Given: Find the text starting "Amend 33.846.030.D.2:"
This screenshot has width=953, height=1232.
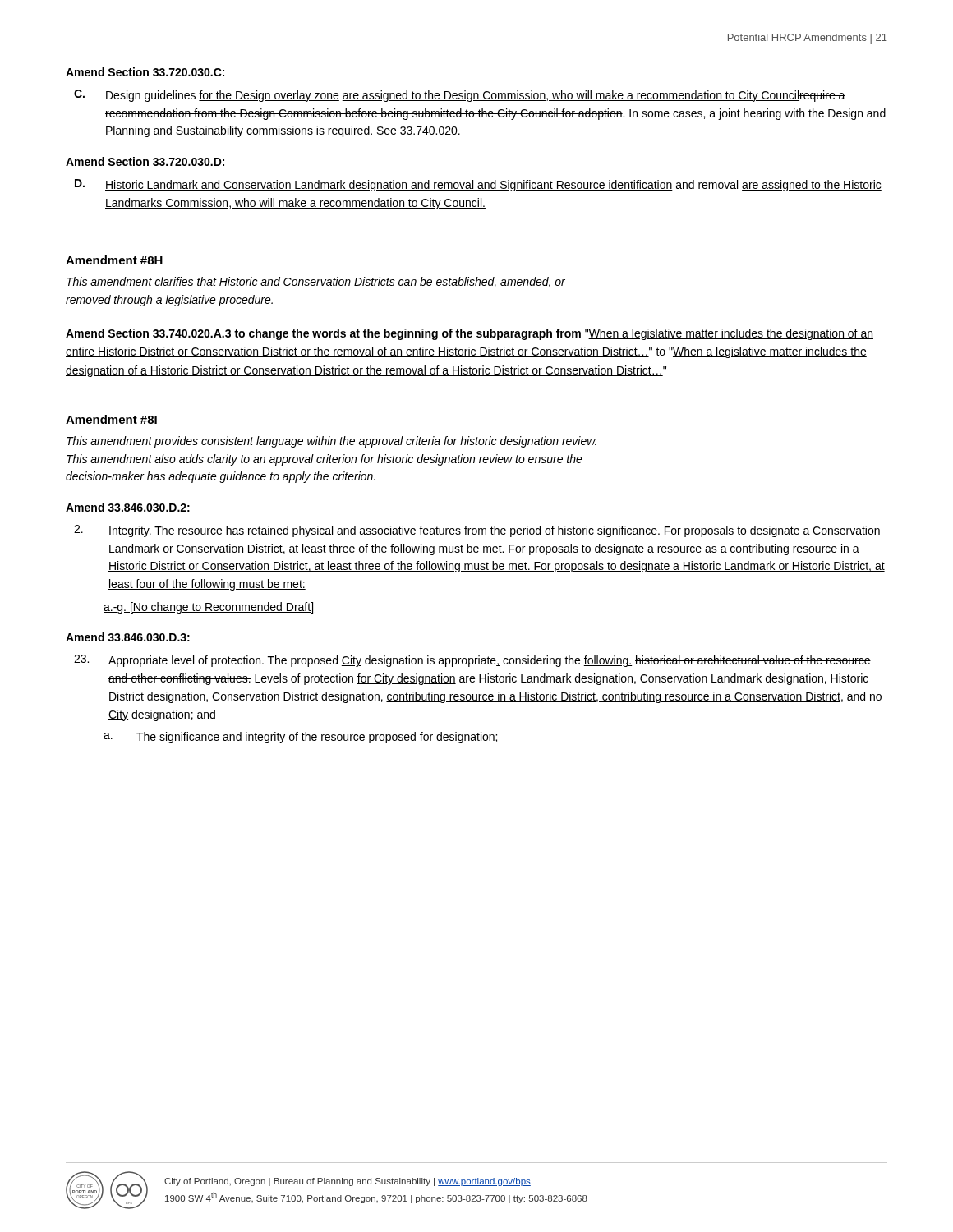Looking at the screenshot, I should click(128, 508).
